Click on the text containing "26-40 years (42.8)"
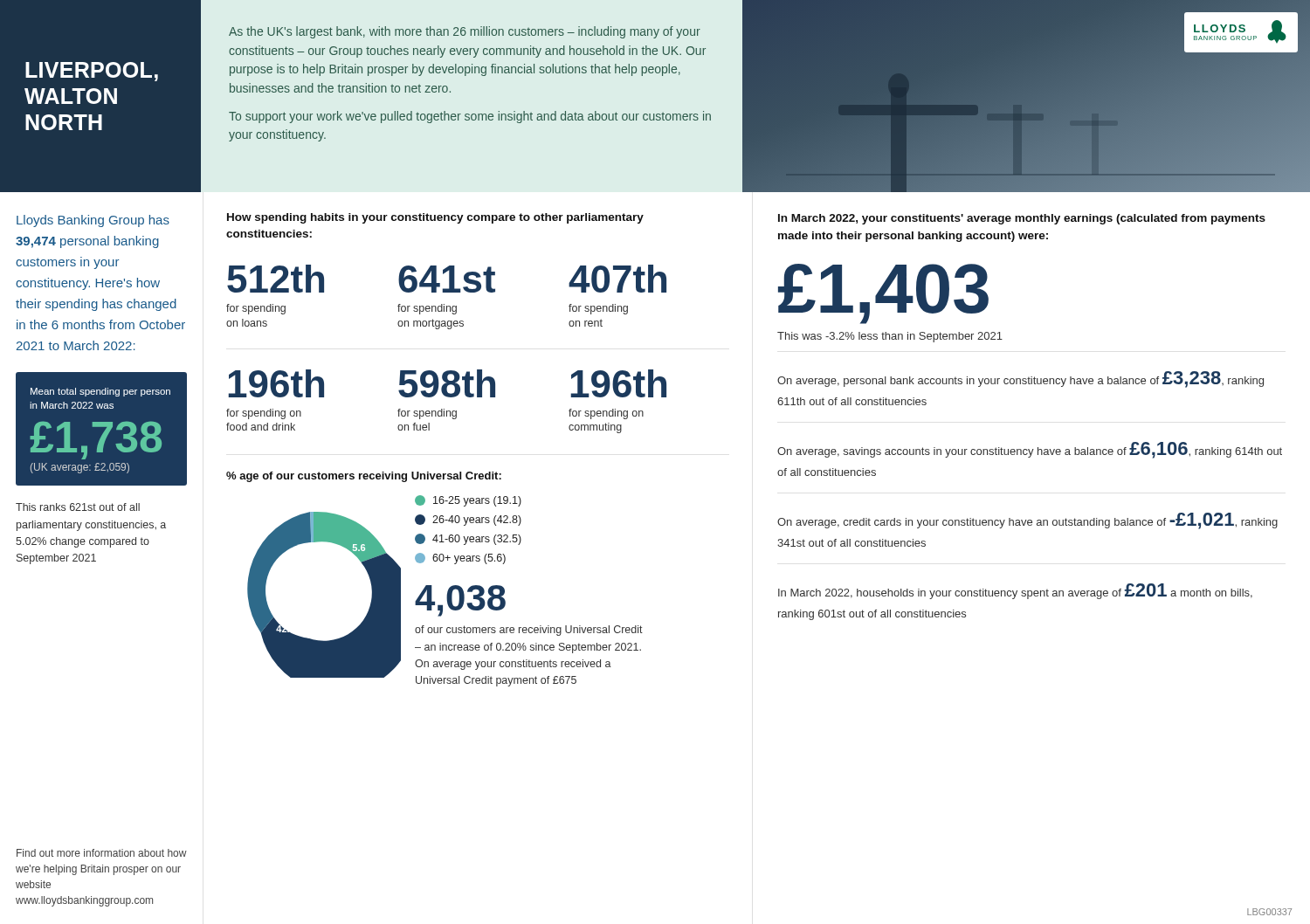1310x924 pixels. coord(468,520)
